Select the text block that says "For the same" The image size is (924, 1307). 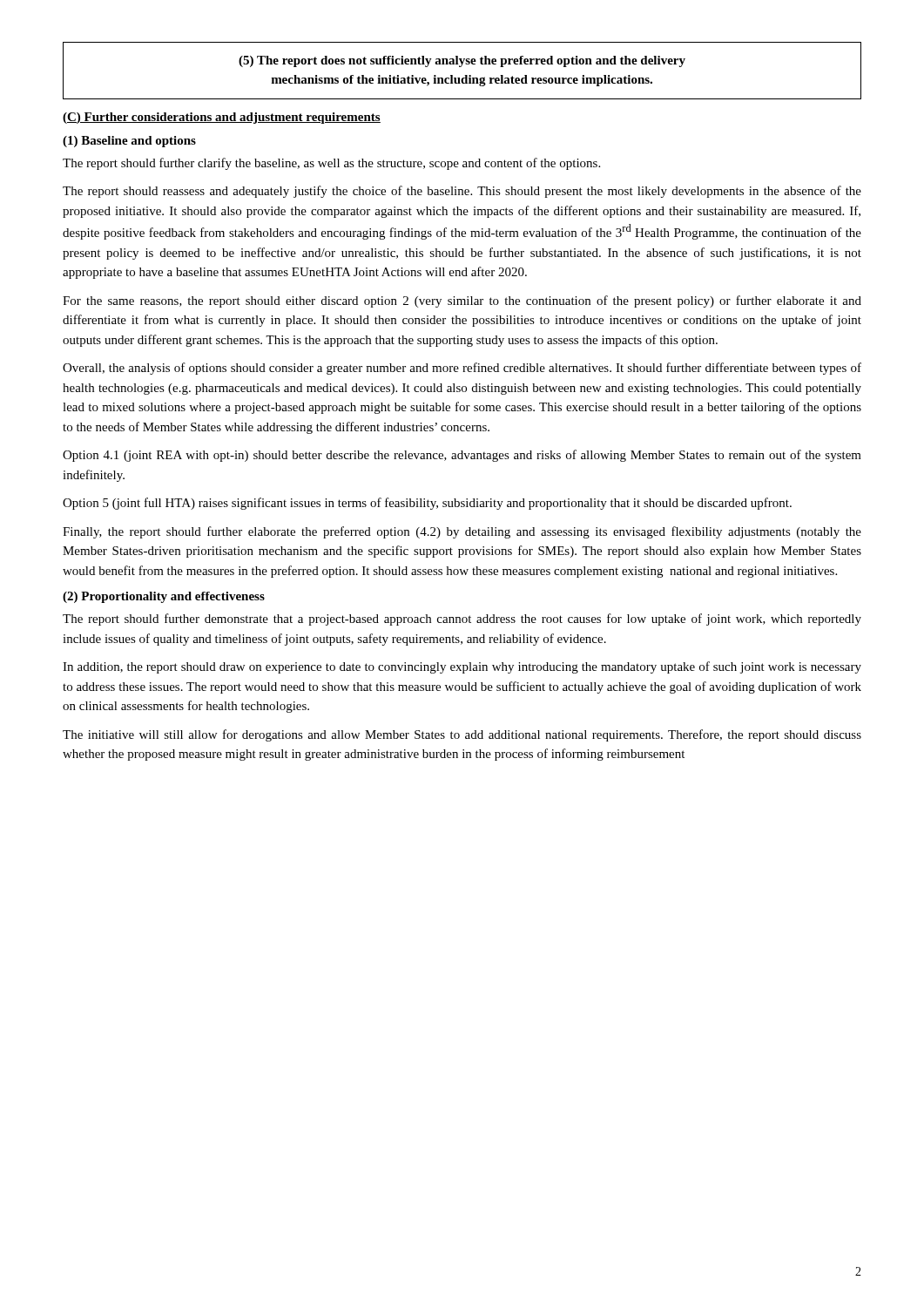coord(462,320)
